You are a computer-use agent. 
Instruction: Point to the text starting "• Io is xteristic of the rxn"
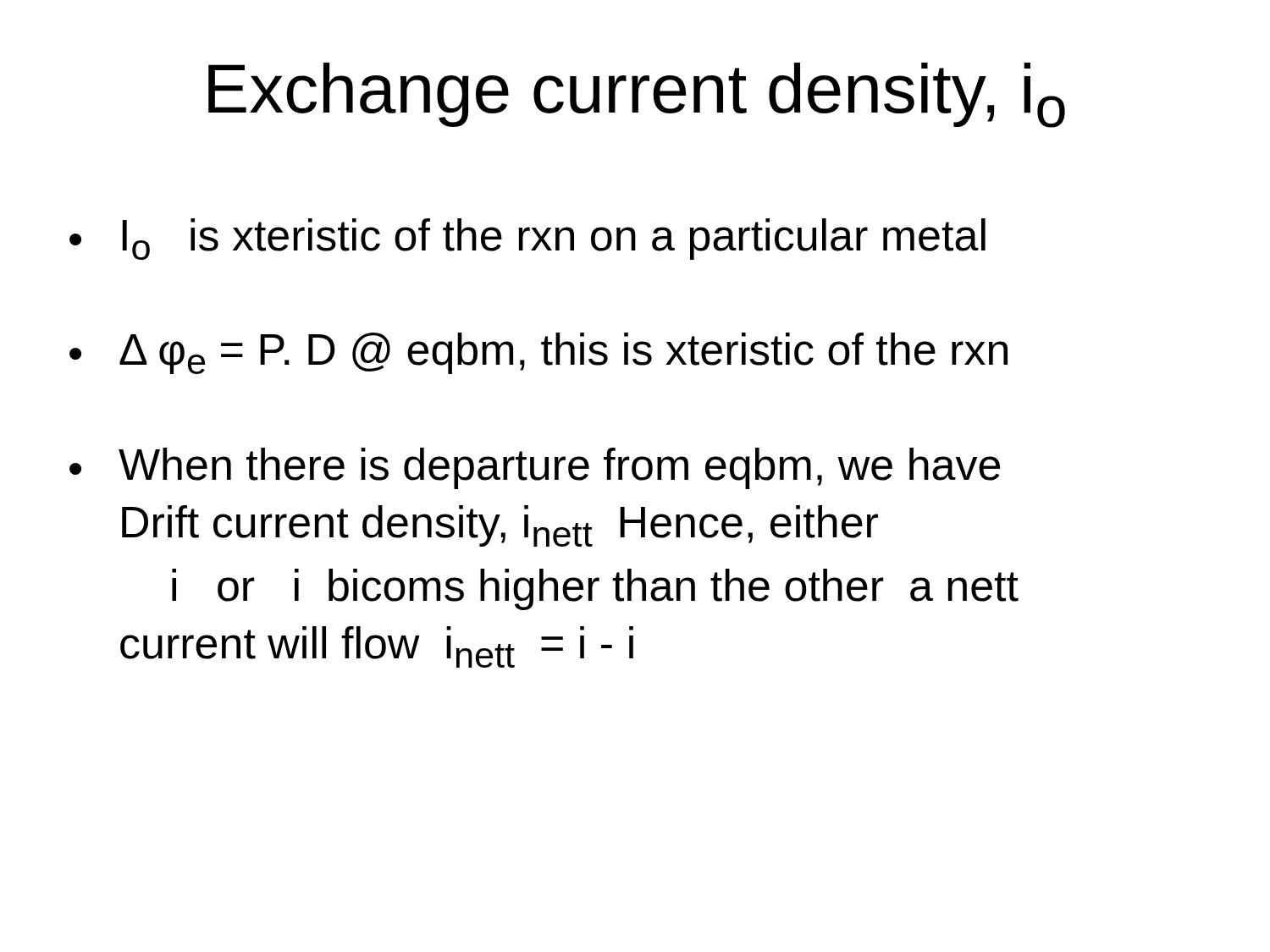635,239
